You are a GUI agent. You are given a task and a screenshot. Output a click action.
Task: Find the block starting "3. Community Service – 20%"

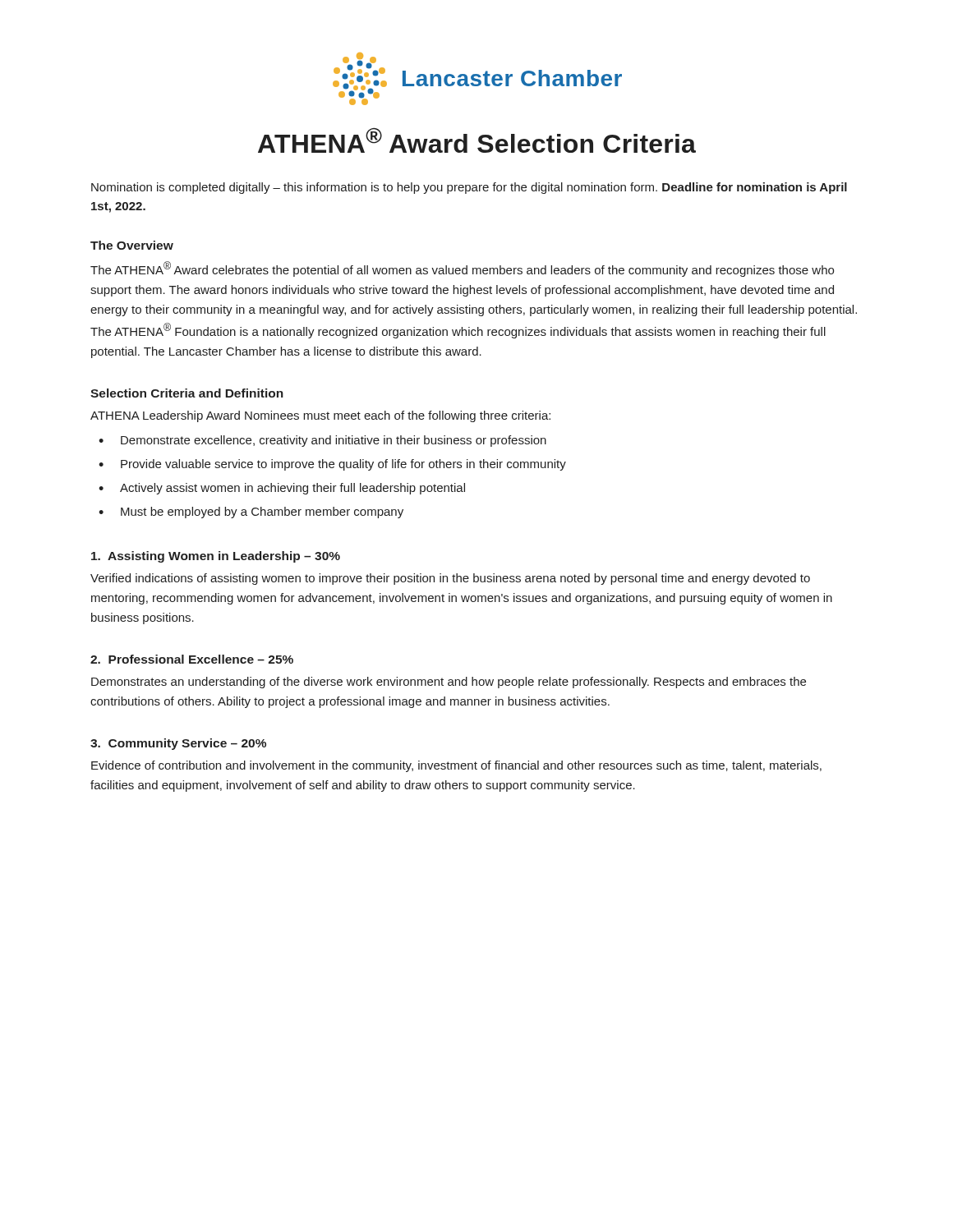coord(178,743)
